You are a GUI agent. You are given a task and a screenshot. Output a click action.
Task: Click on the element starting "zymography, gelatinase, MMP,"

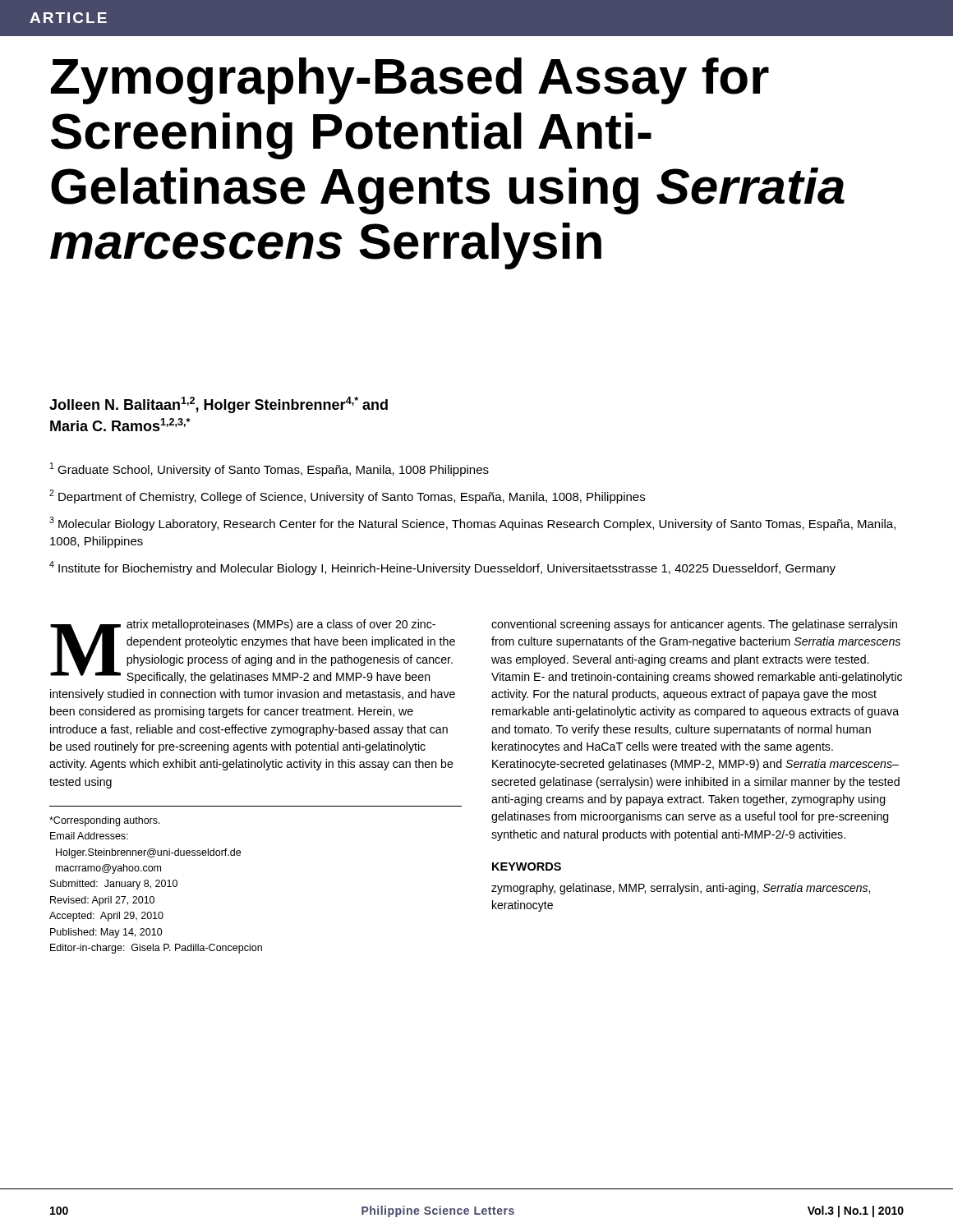click(x=698, y=897)
